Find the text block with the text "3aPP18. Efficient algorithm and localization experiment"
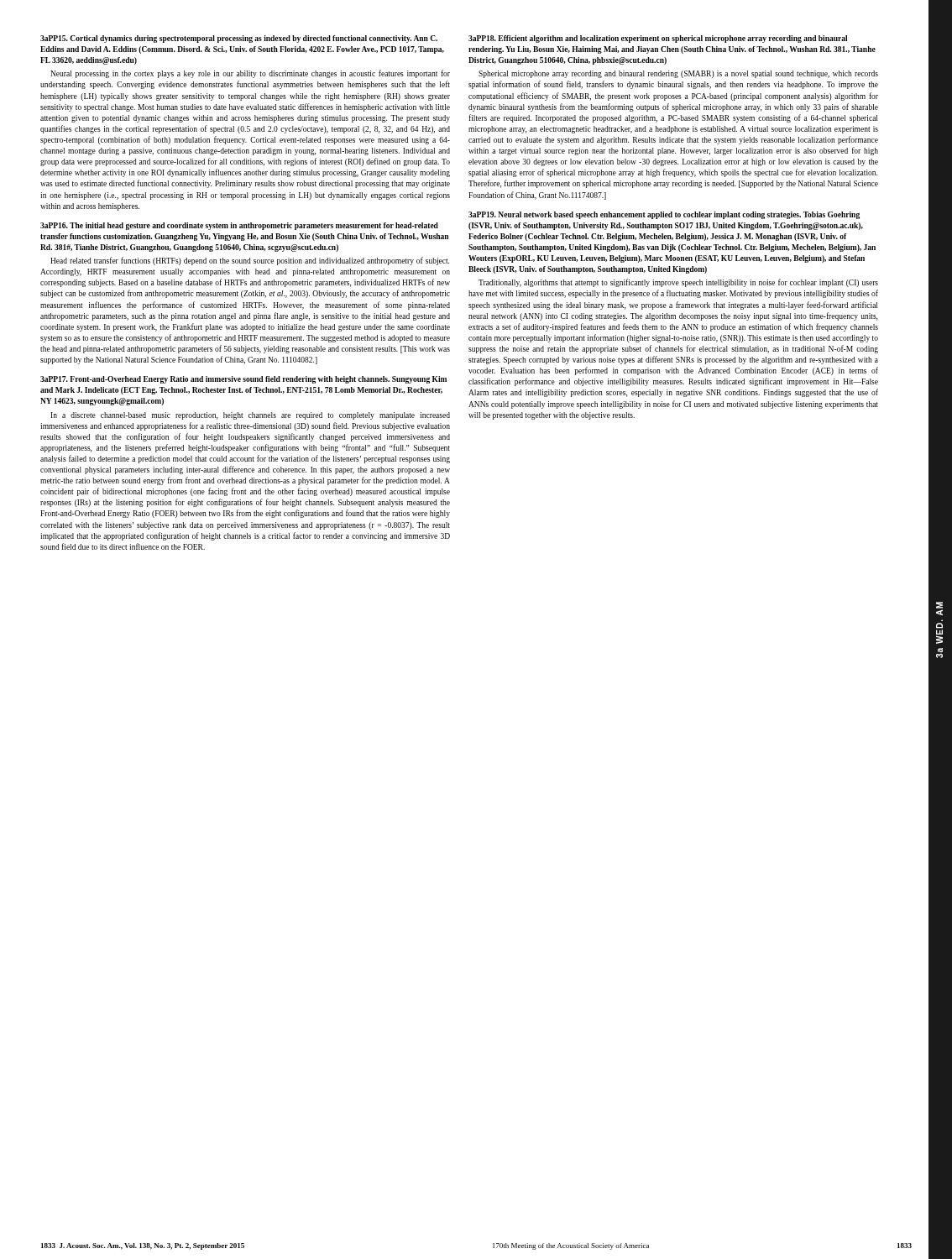952x1259 pixels. (673, 117)
